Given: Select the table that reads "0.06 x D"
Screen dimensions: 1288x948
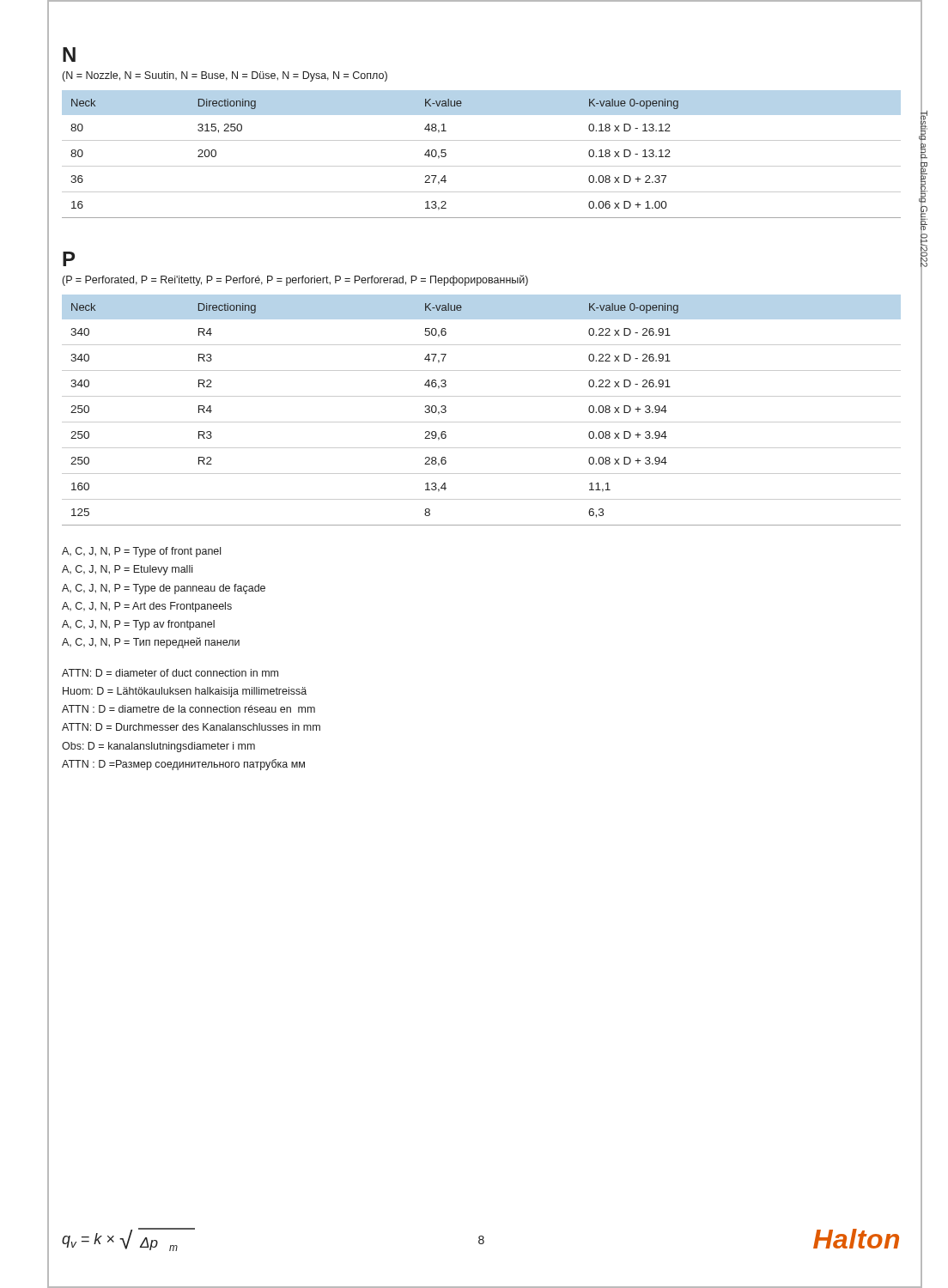Looking at the screenshot, I should click(481, 154).
